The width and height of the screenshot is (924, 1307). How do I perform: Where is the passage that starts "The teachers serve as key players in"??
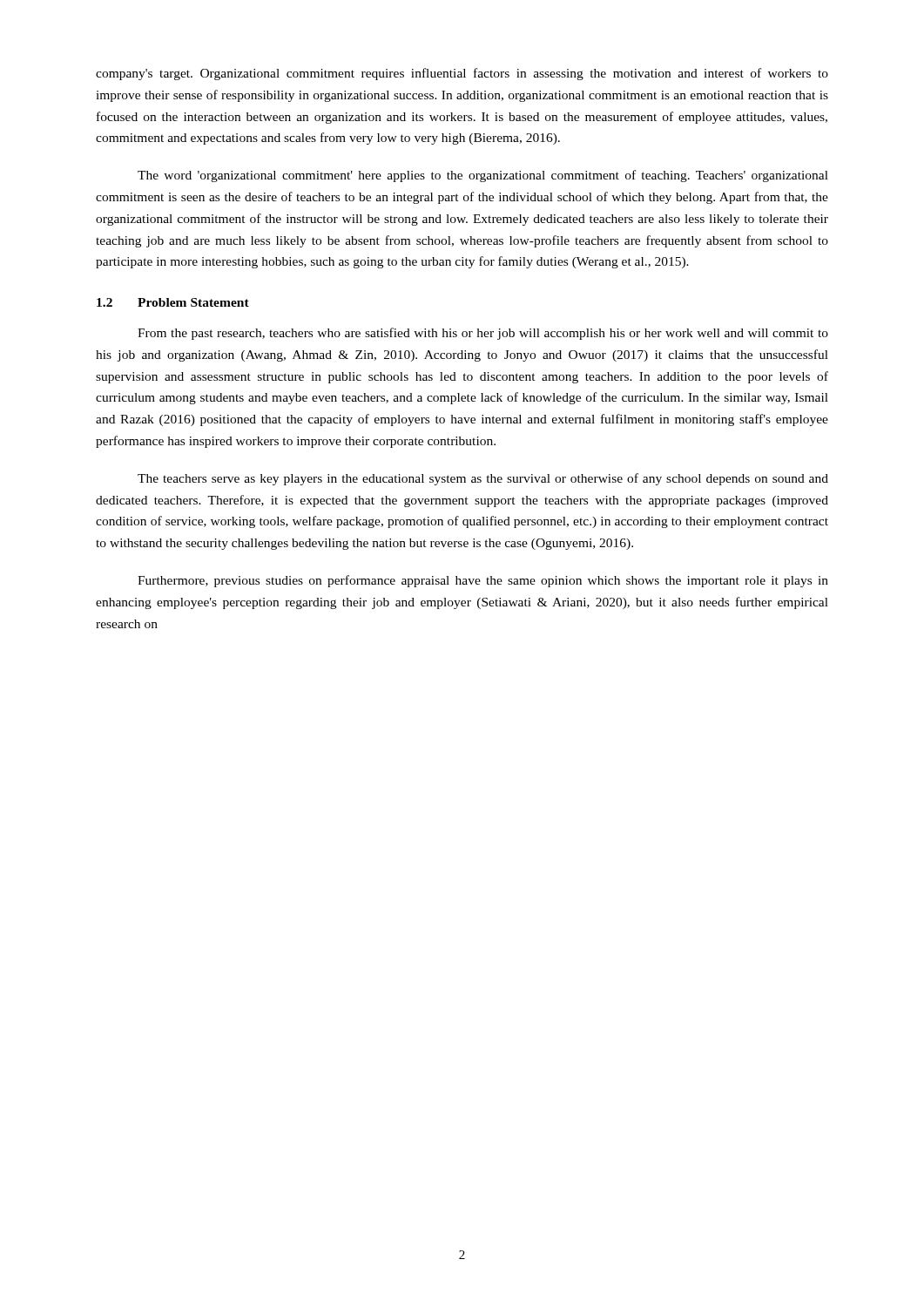[462, 511]
